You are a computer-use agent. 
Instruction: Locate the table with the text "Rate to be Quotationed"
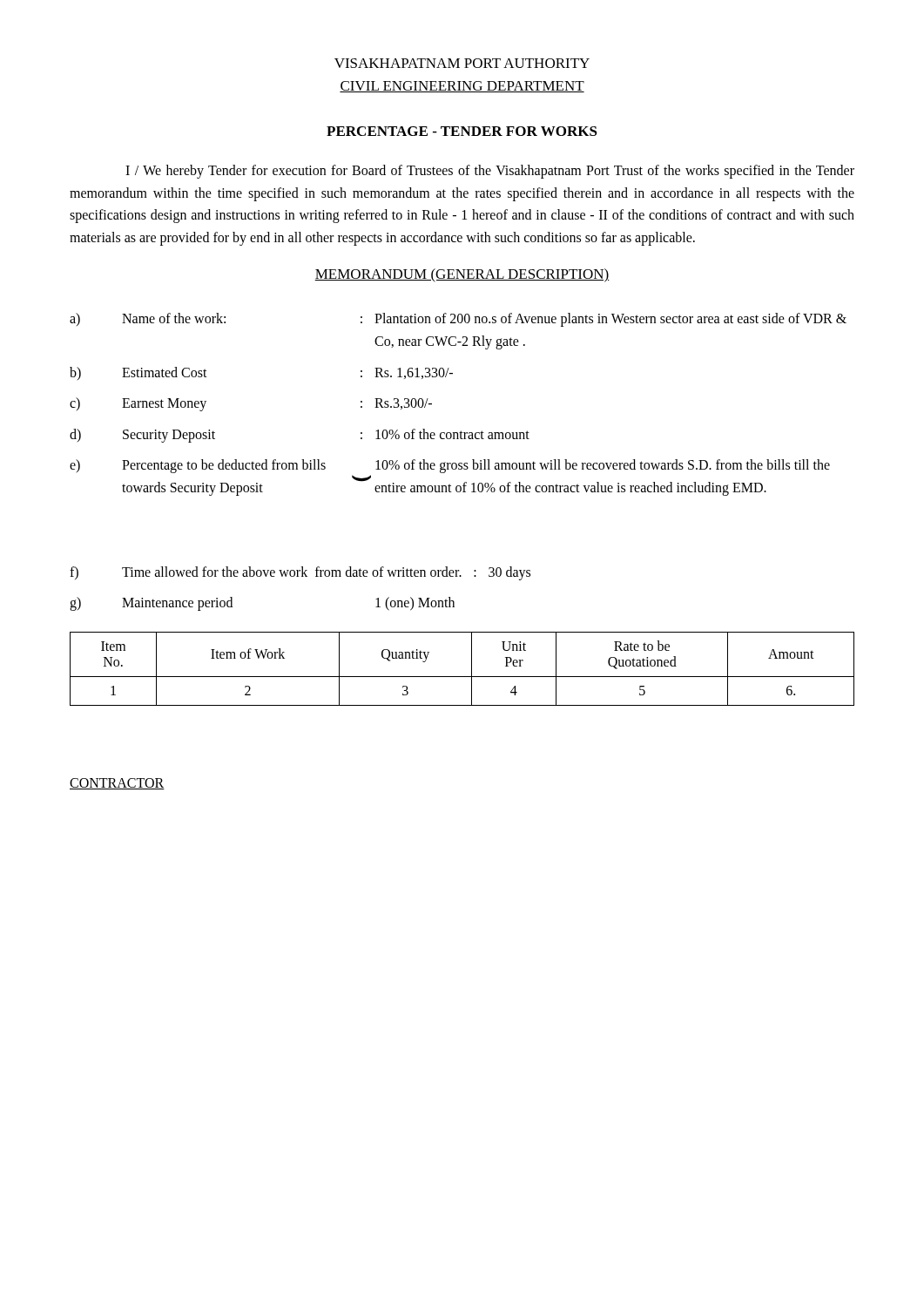pyautogui.click(x=462, y=669)
